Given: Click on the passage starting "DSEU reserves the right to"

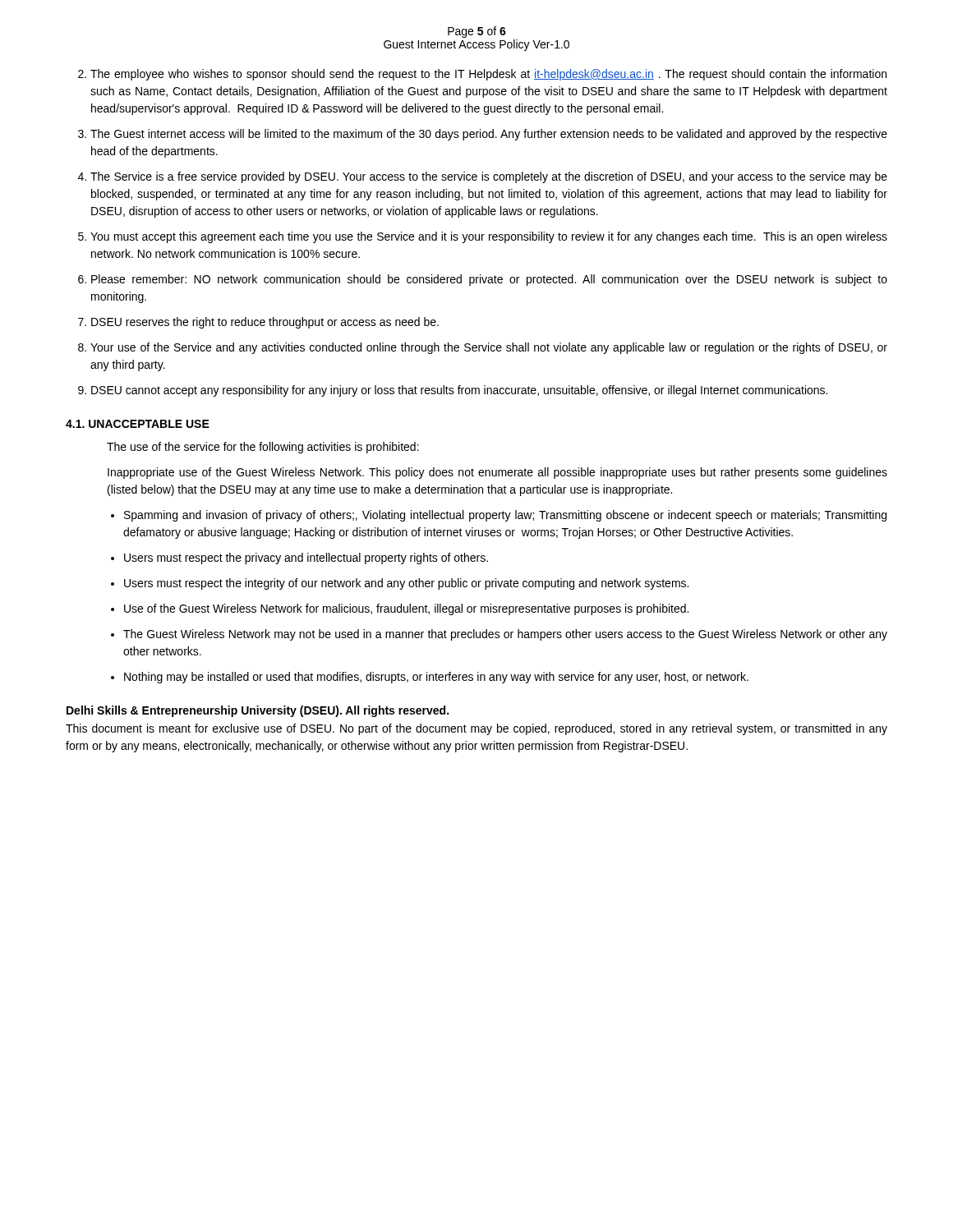Looking at the screenshot, I should (x=265, y=323).
